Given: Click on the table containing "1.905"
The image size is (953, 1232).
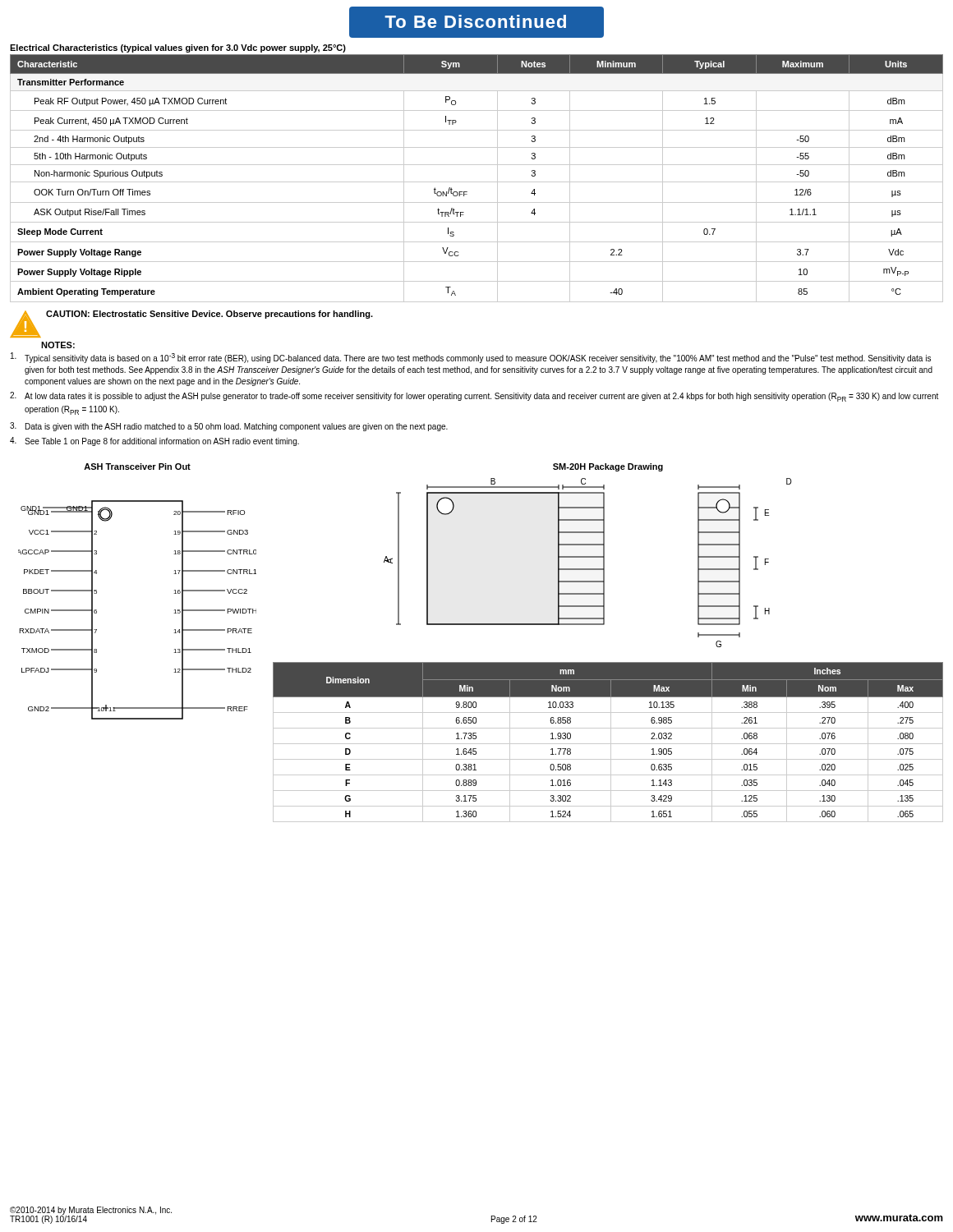Looking at the screenshot, I should (x=608, y=742).
